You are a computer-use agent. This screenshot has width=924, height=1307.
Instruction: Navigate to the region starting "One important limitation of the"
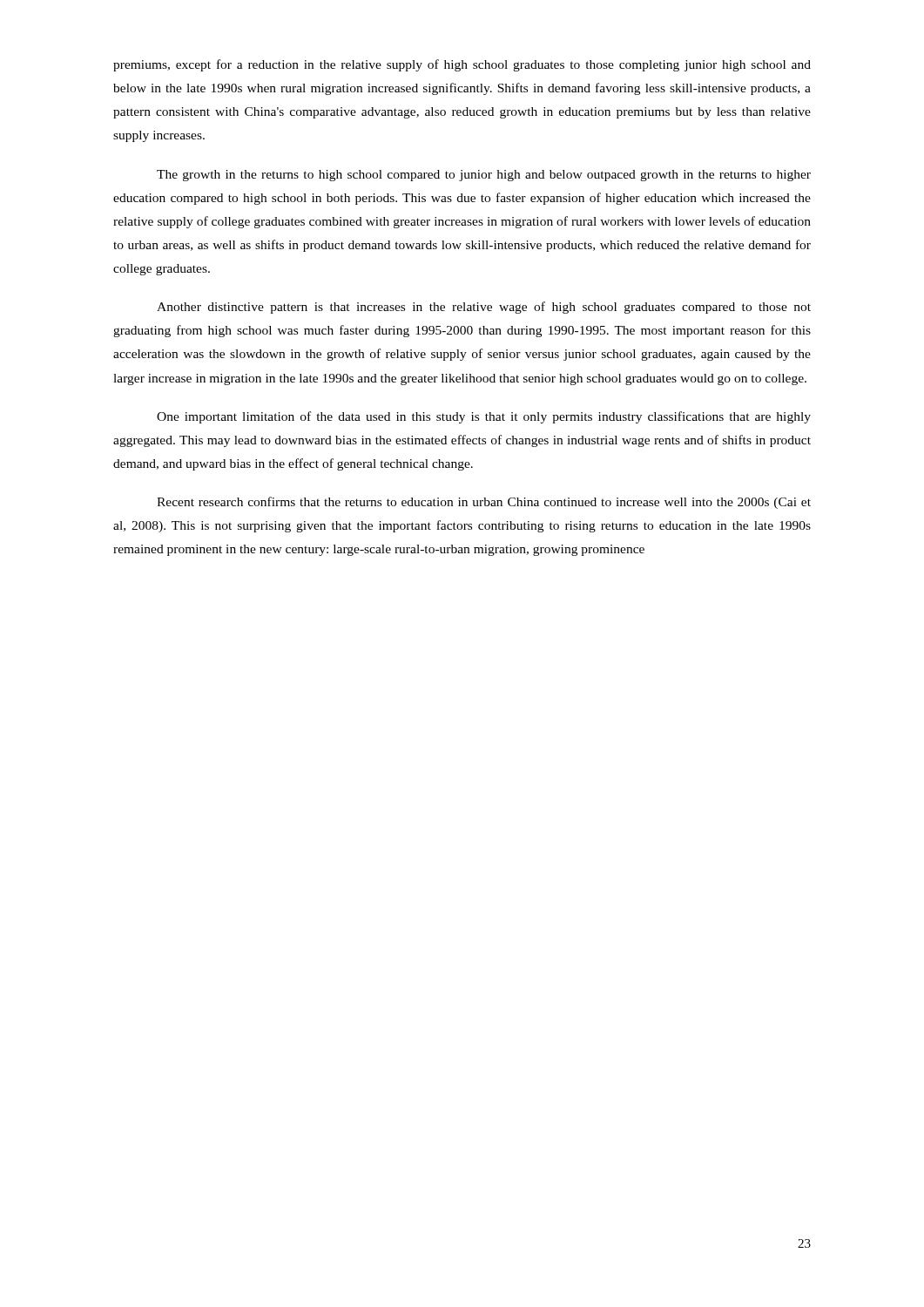click(x=462, y=440)
